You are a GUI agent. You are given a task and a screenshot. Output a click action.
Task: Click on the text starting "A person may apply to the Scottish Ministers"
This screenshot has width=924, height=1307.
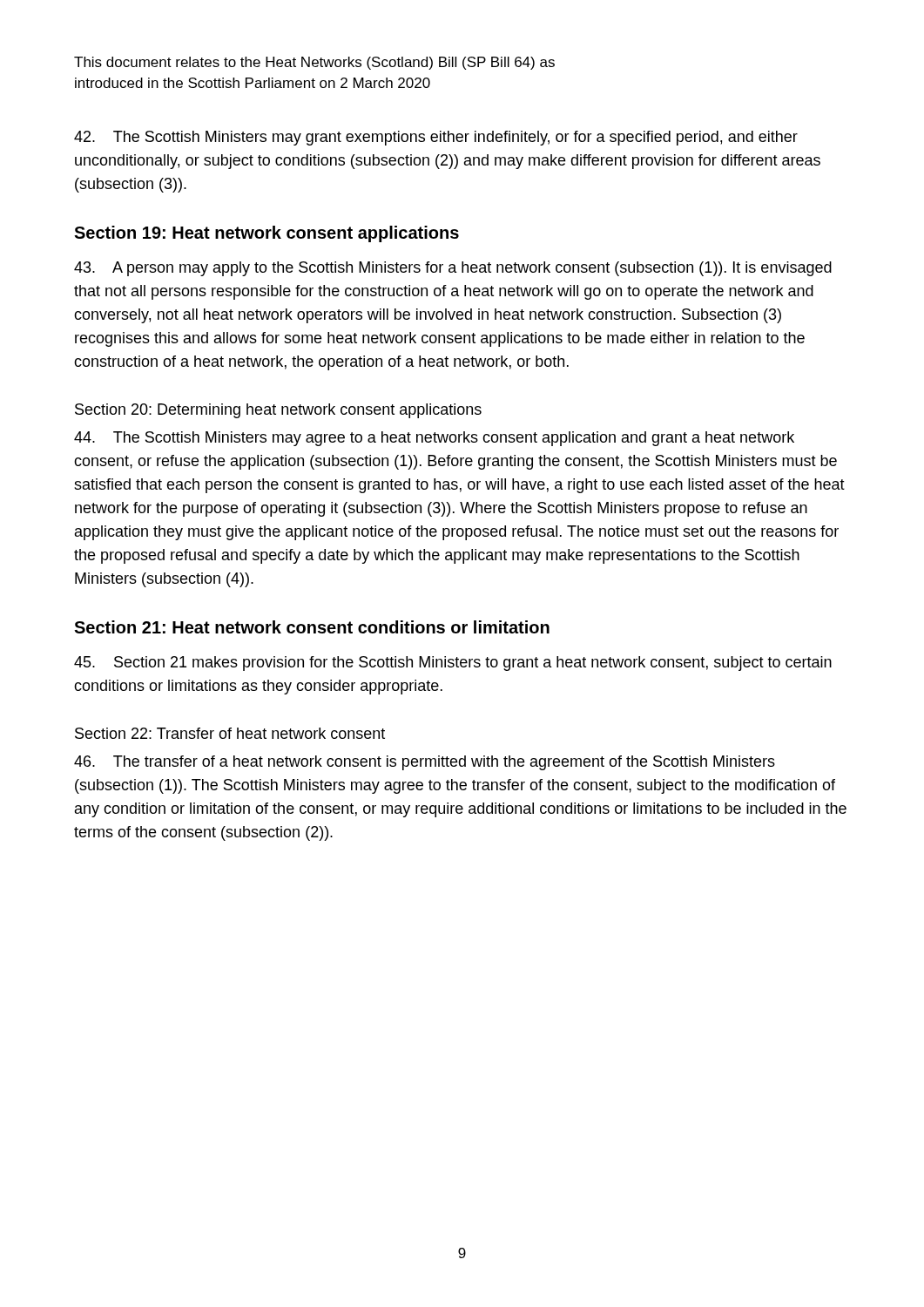pyautogui.click(x=462, y=315)
